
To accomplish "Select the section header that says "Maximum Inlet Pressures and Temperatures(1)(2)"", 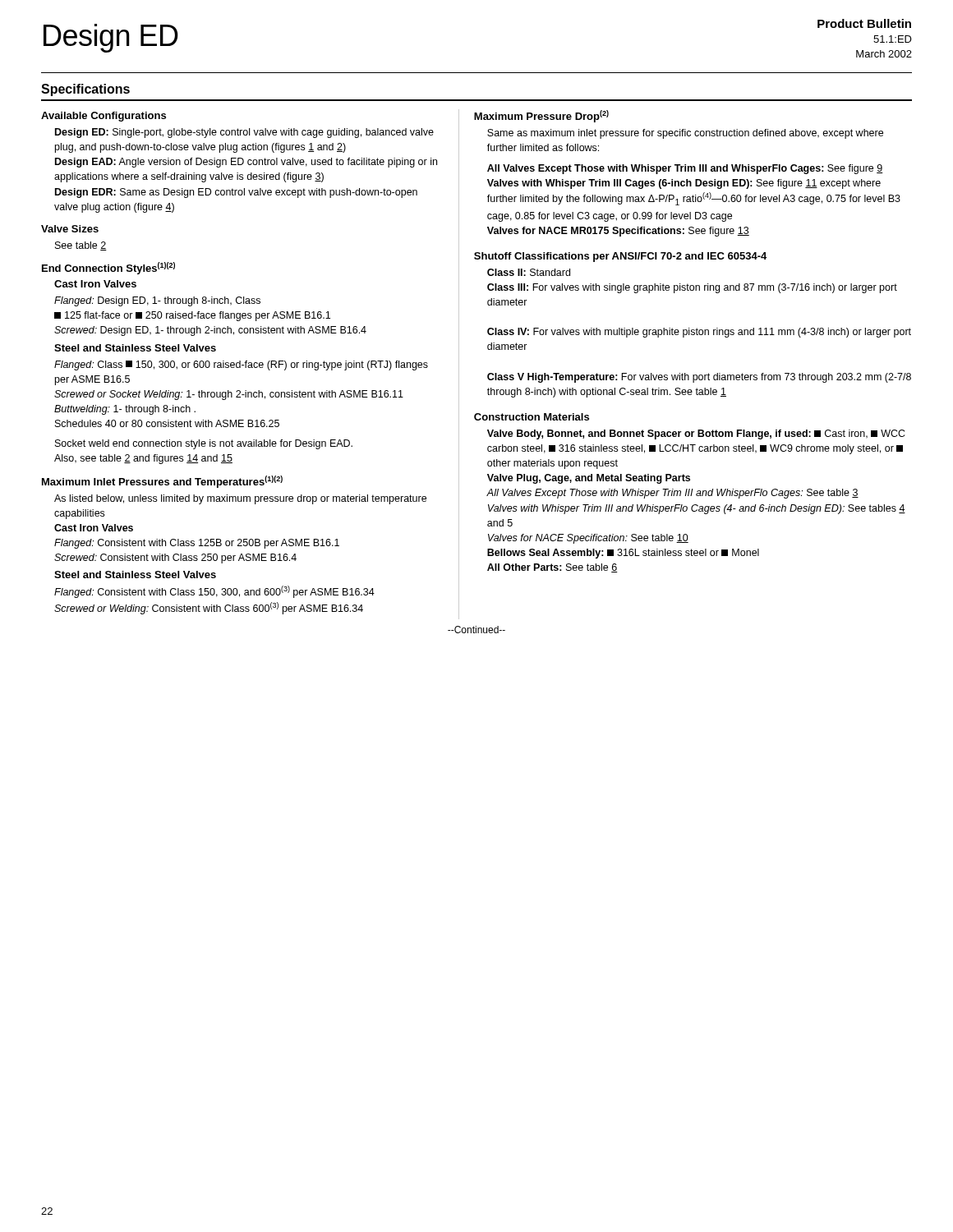I will [162, 481].
